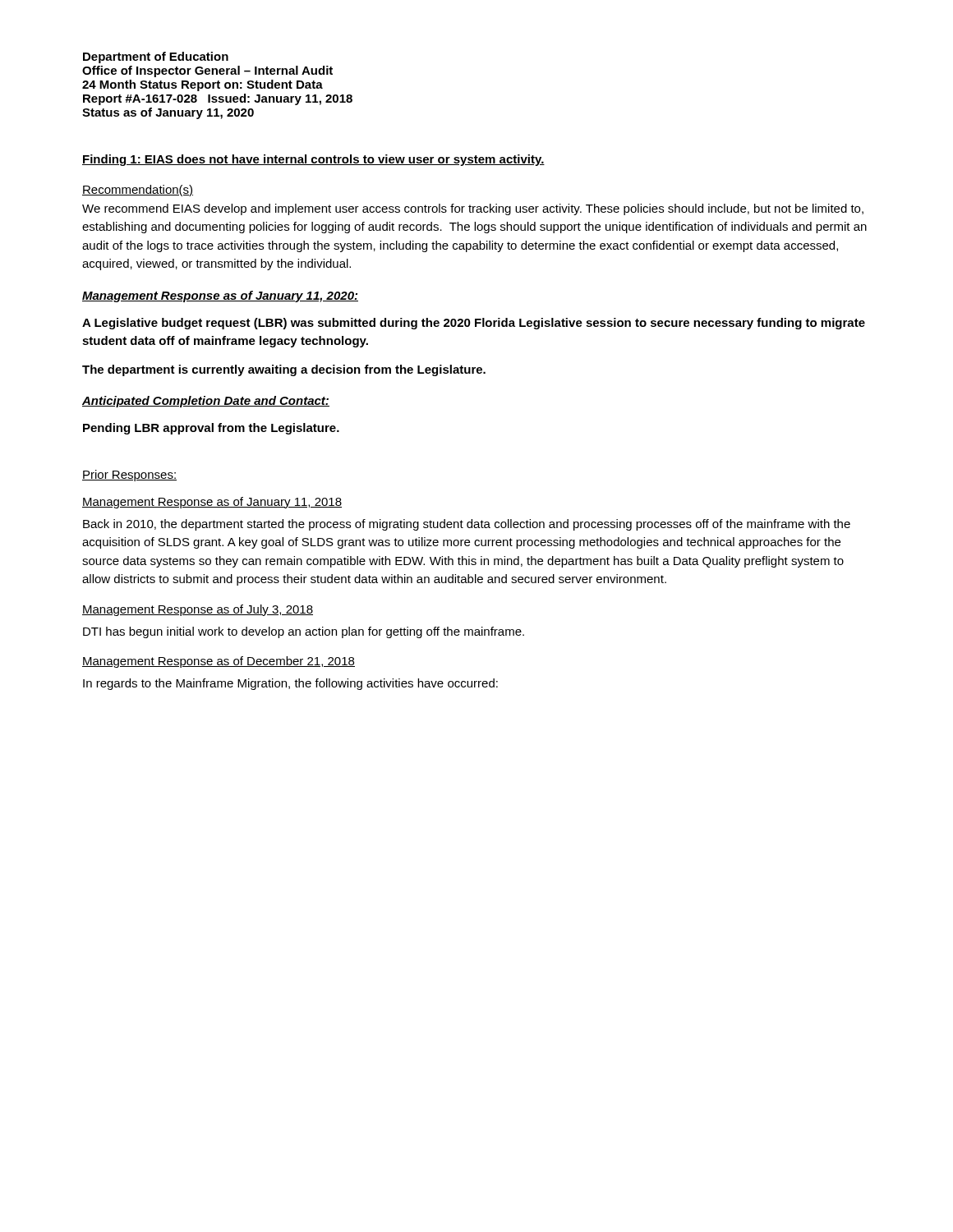Screen dimensions: 1232x953
Task: Click where it says "Management Response as of January 11, 2018"
Action: (x=212, y=501)
